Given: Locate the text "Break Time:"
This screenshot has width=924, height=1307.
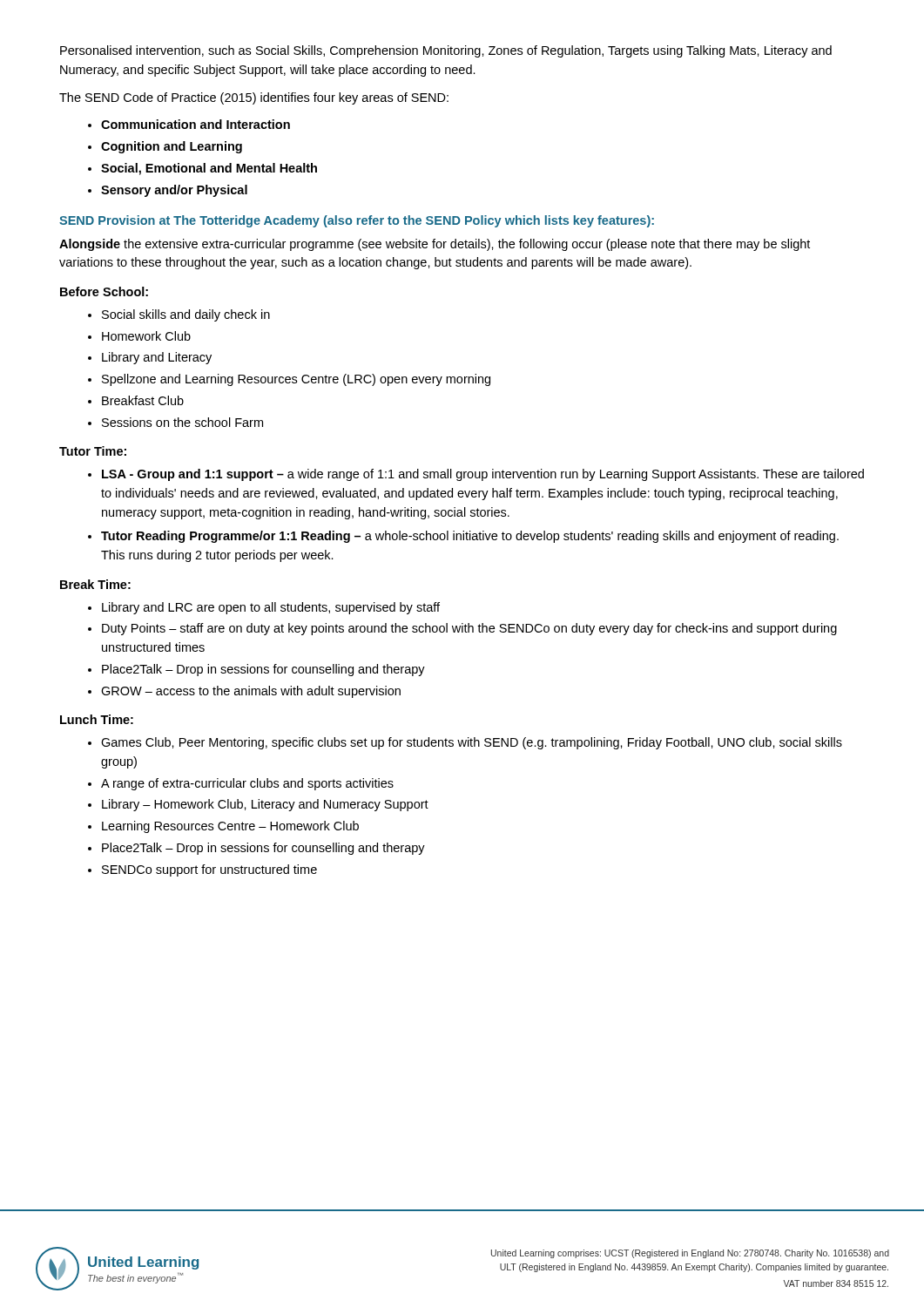Looking at the screenshot, I should pyautogui.click(x=95, y=584).
